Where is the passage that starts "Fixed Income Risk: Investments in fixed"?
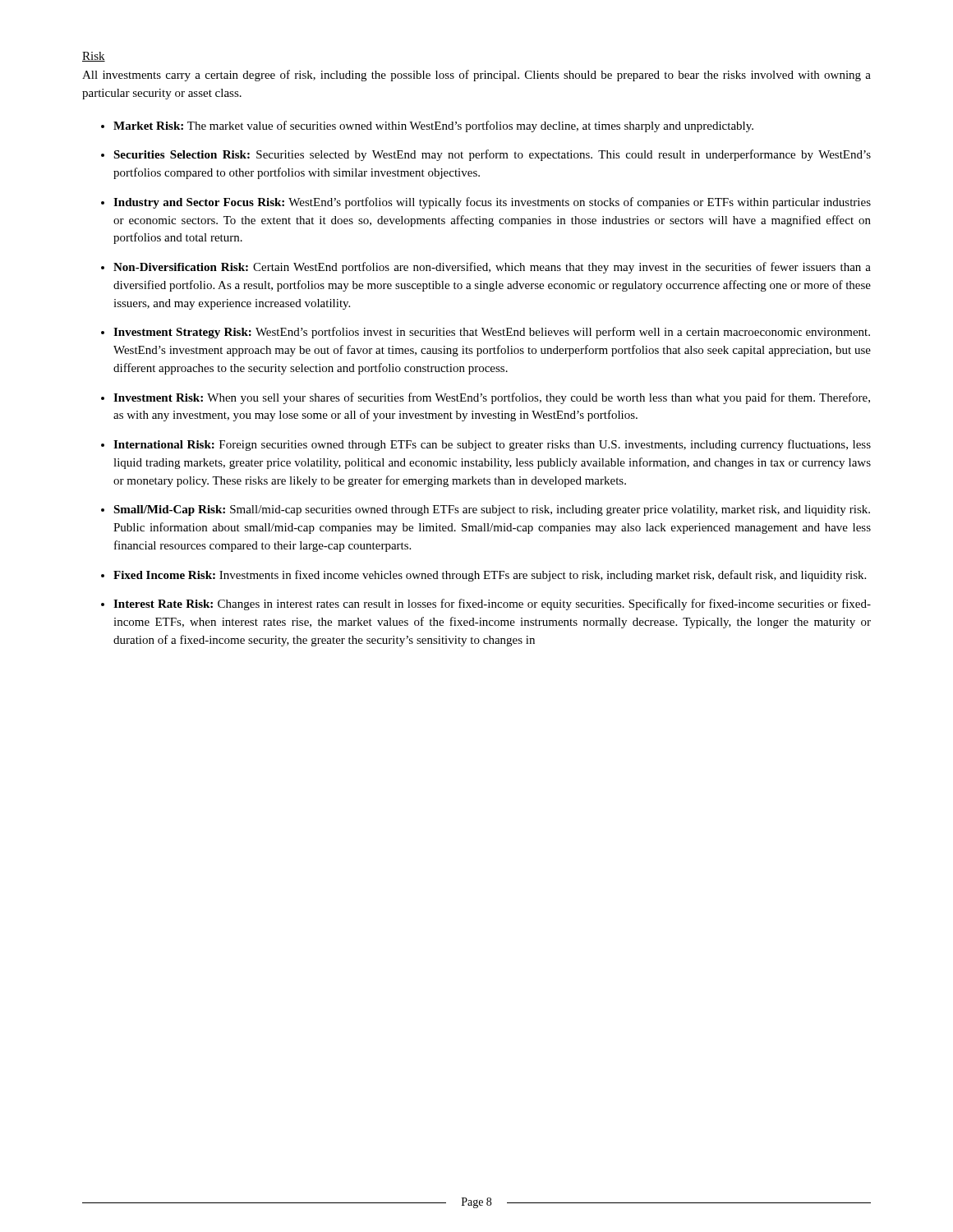Image resolution: width=953 pixels, height=1232 pixels. (490, 575)
